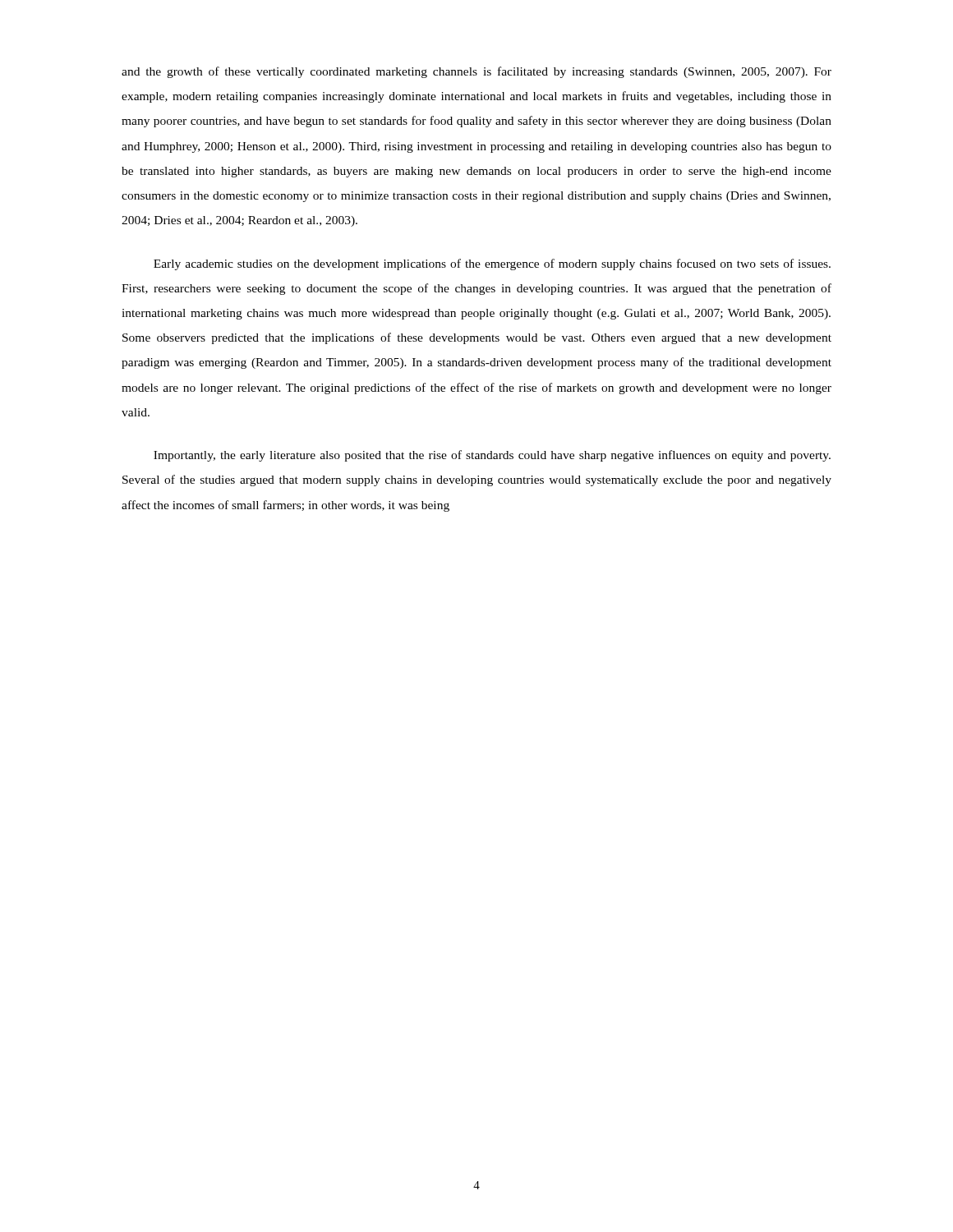
Task: Click on the text block containing "and the growth of these vertically"
Action: [476, 145]
